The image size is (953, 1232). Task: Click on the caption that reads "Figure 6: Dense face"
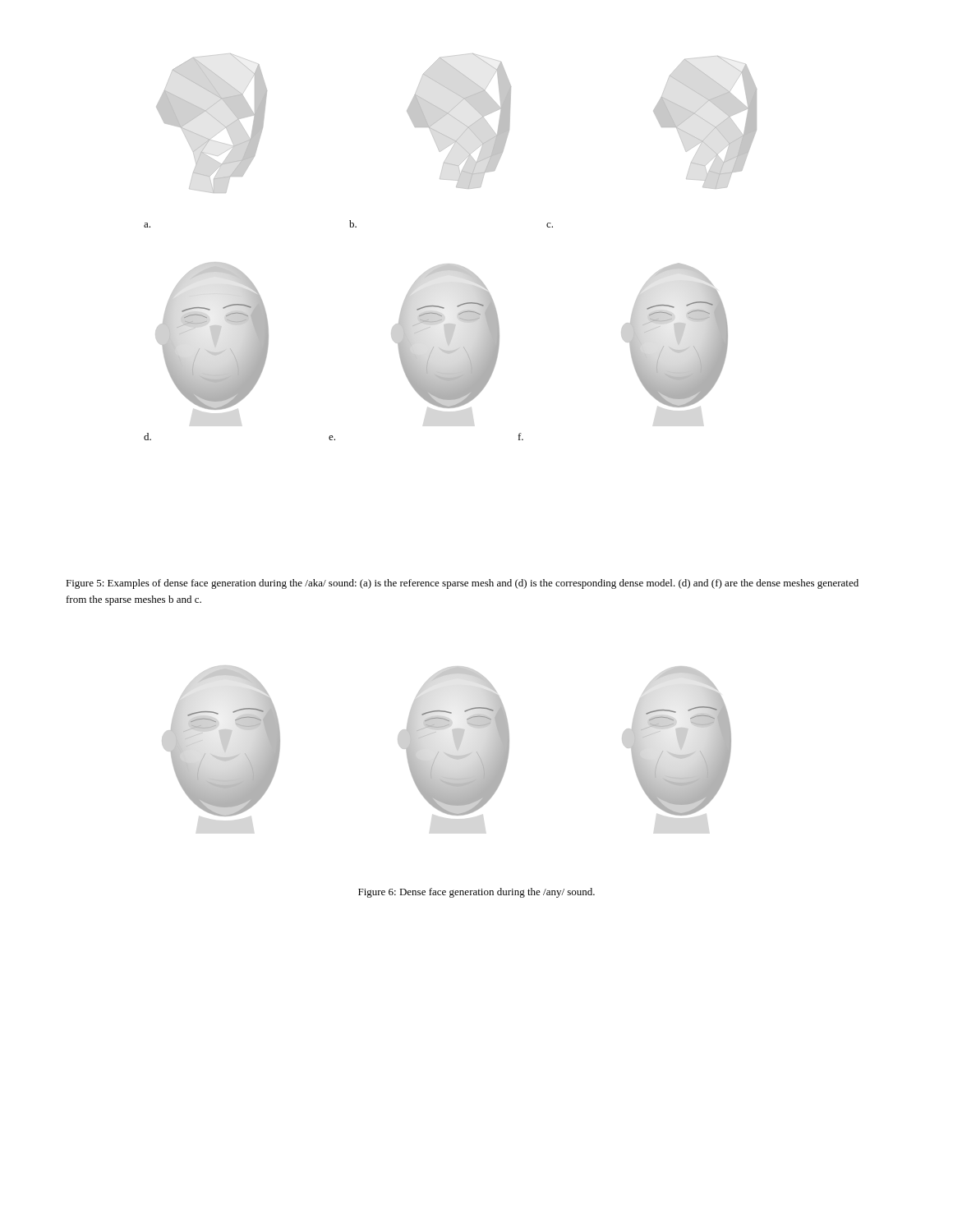(476, 892)
